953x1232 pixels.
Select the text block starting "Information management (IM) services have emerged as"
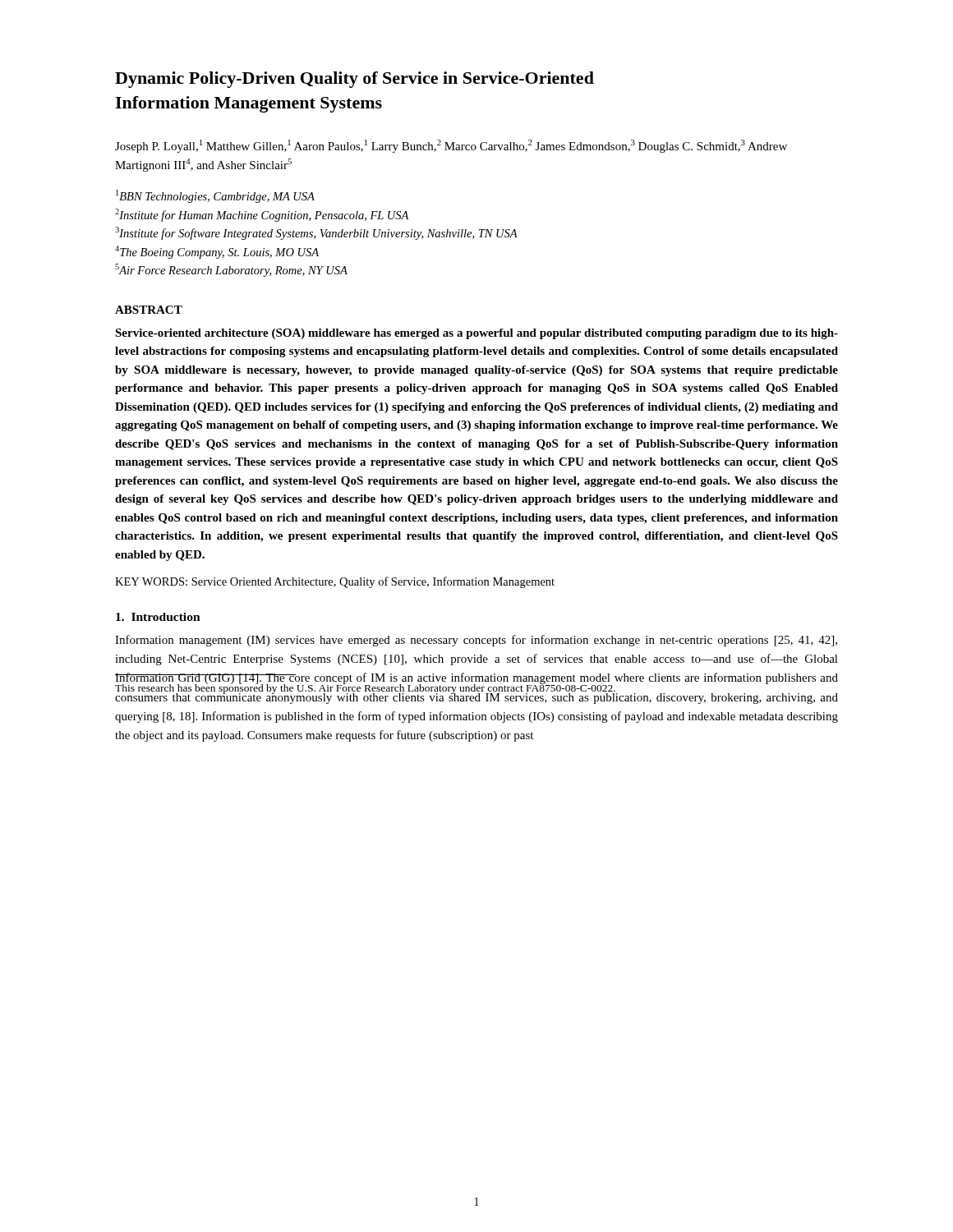click(x=476, y=688)
